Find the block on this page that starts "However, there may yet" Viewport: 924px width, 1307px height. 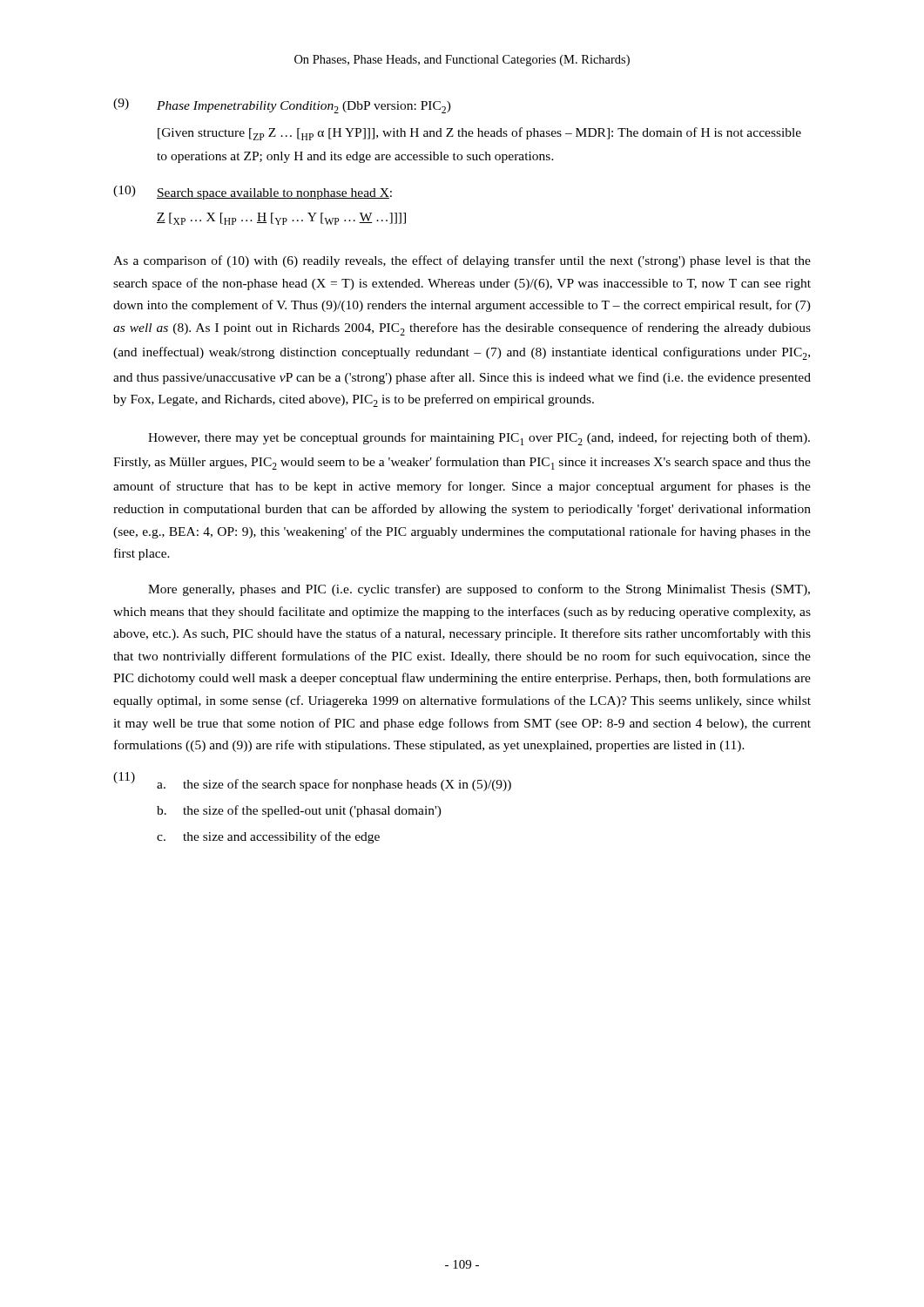pos(462,495)
